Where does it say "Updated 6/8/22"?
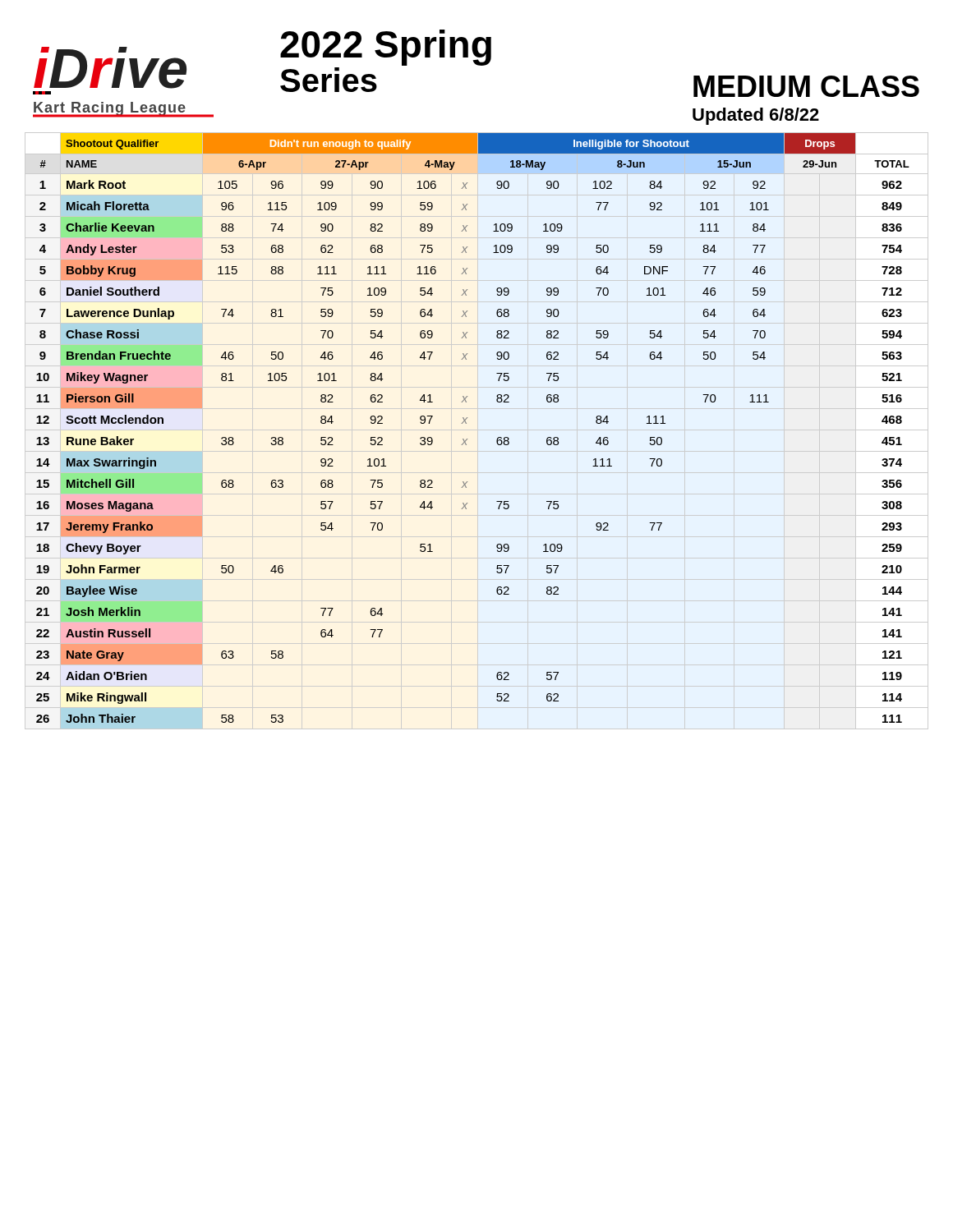Image resolution: width=953 pixels, height=1232 pixels. tap(756, 115)
